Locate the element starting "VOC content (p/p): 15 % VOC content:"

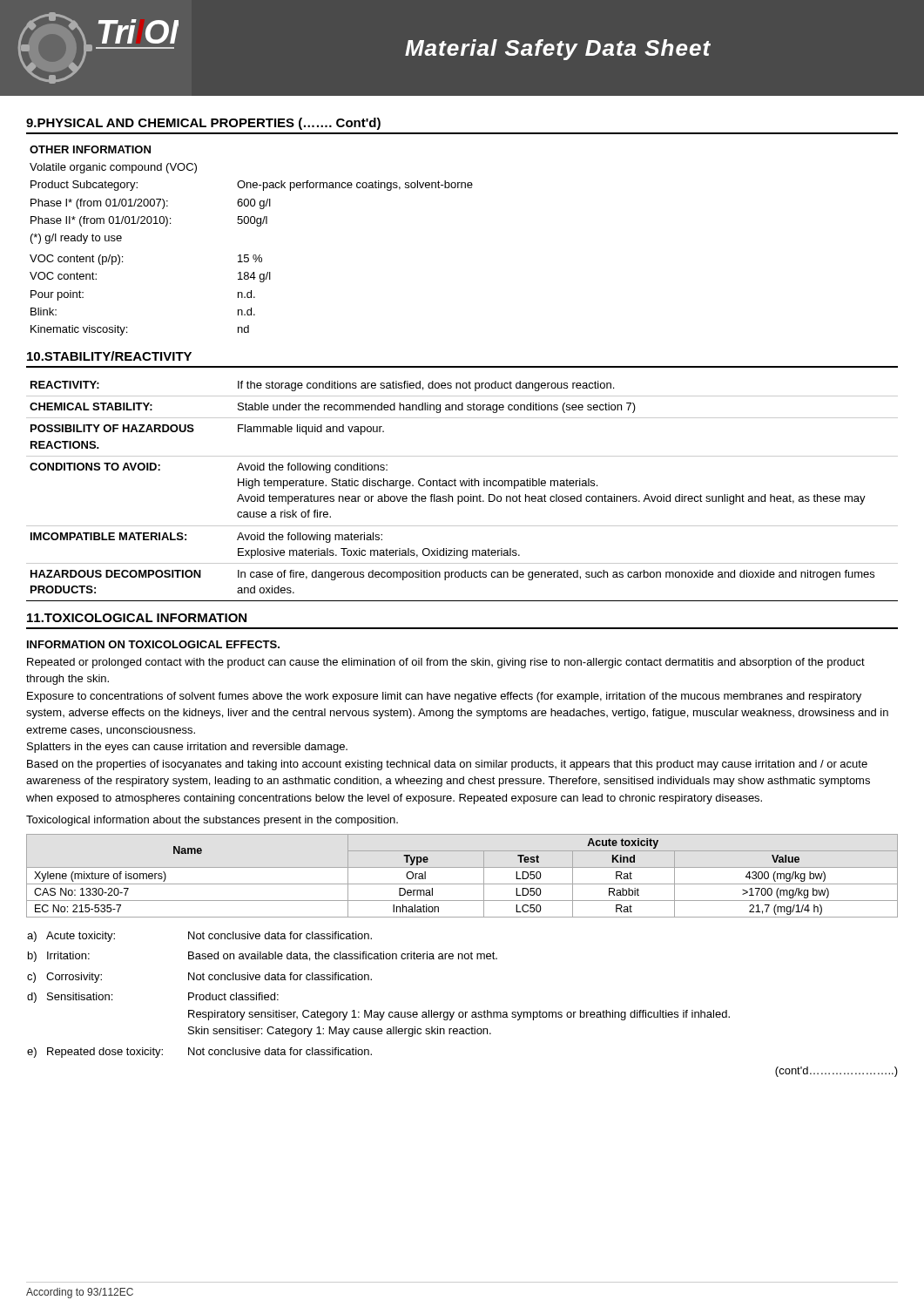(x=71, y=259)
